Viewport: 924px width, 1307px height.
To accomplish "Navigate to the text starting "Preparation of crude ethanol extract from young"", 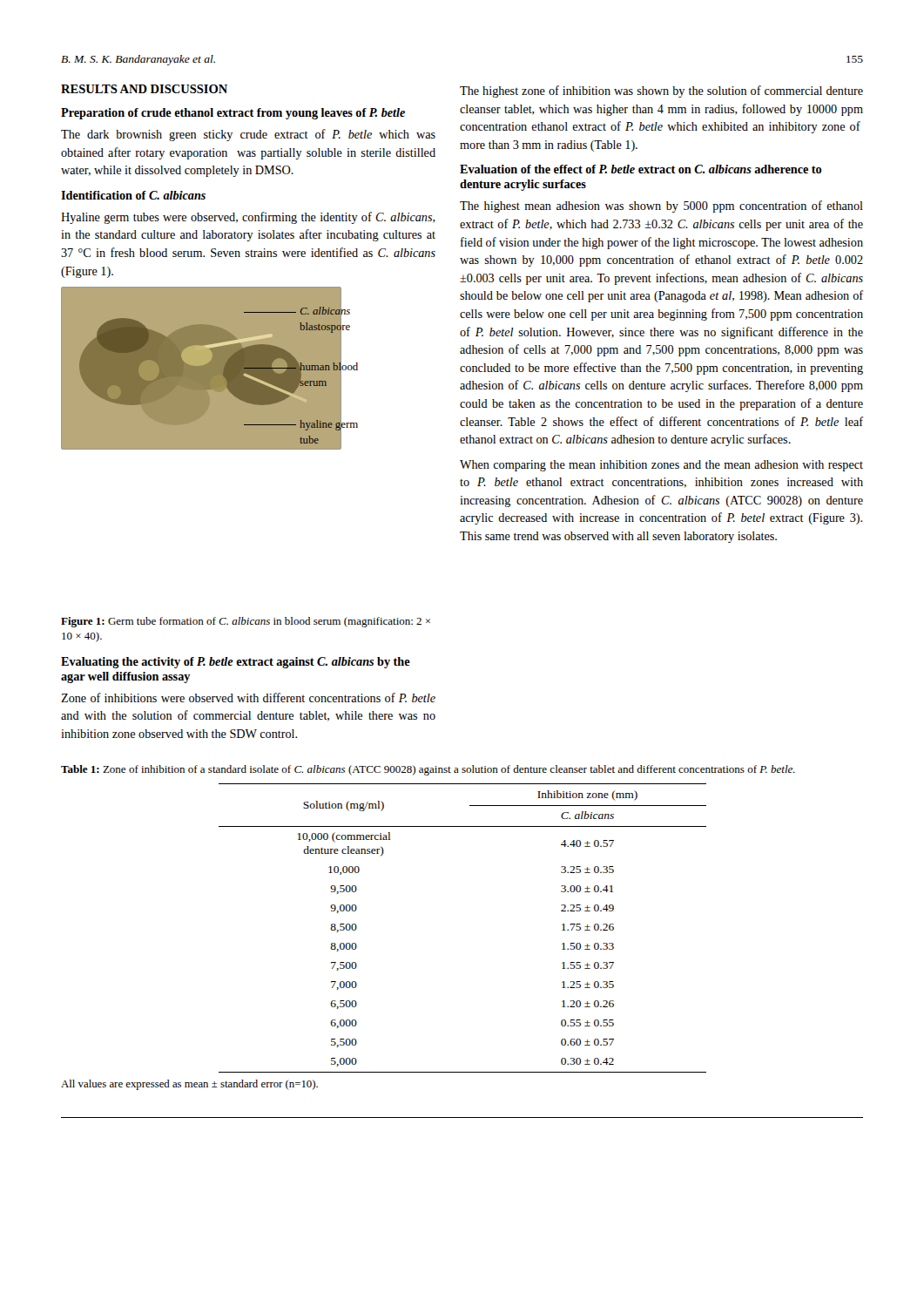I will [233, 112].
